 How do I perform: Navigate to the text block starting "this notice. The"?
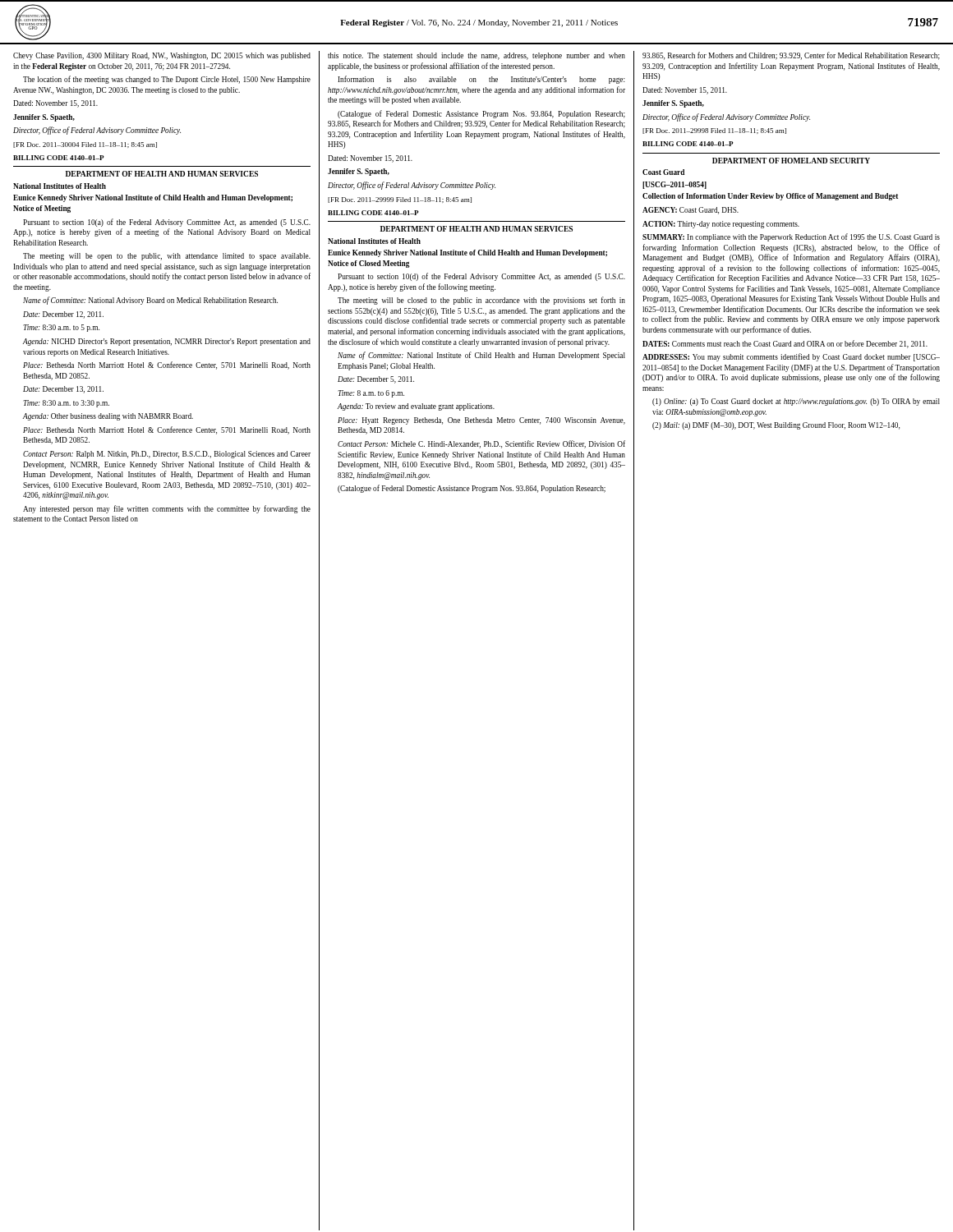476,134
